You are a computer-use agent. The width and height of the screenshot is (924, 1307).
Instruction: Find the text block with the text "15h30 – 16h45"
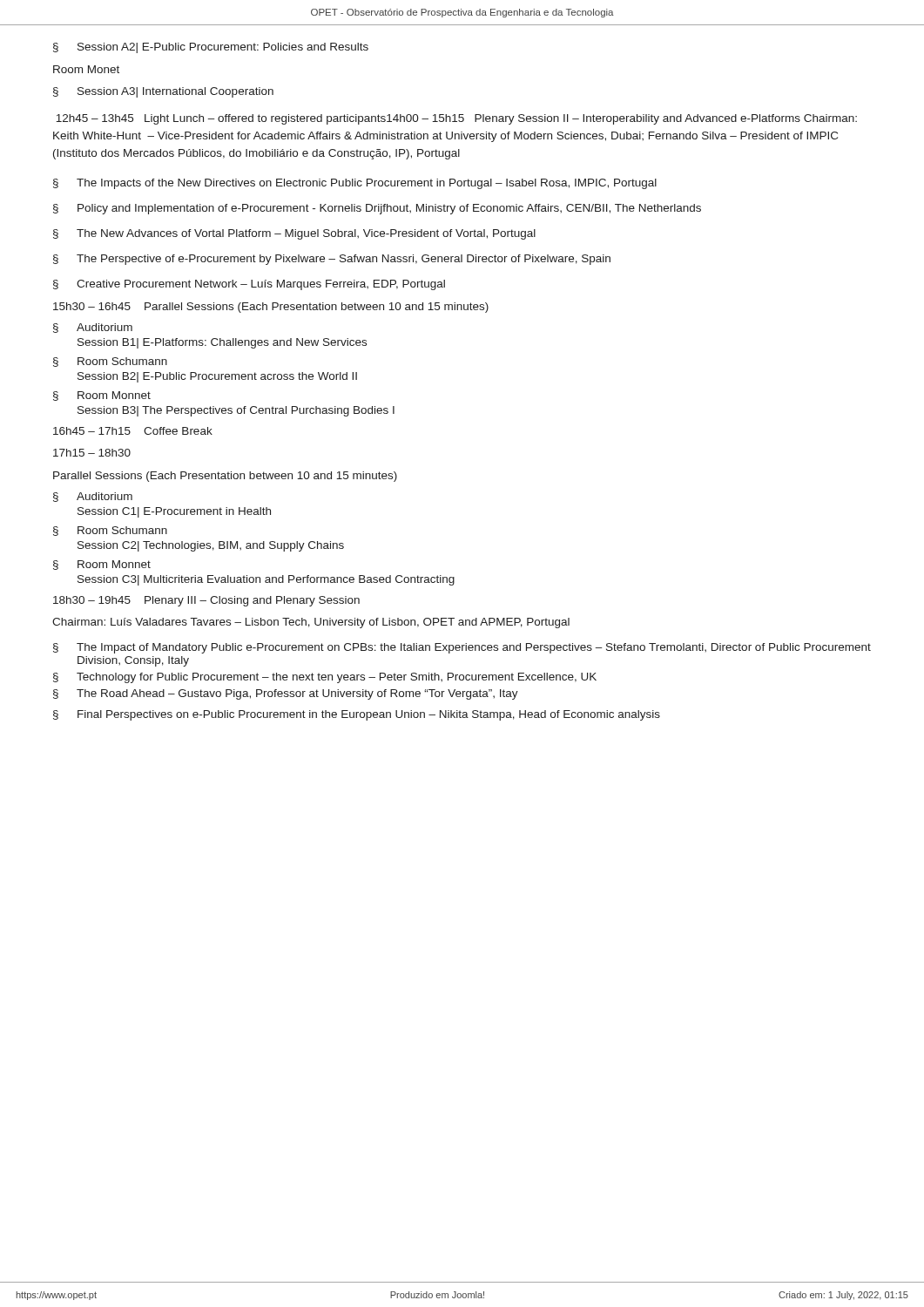271,306
